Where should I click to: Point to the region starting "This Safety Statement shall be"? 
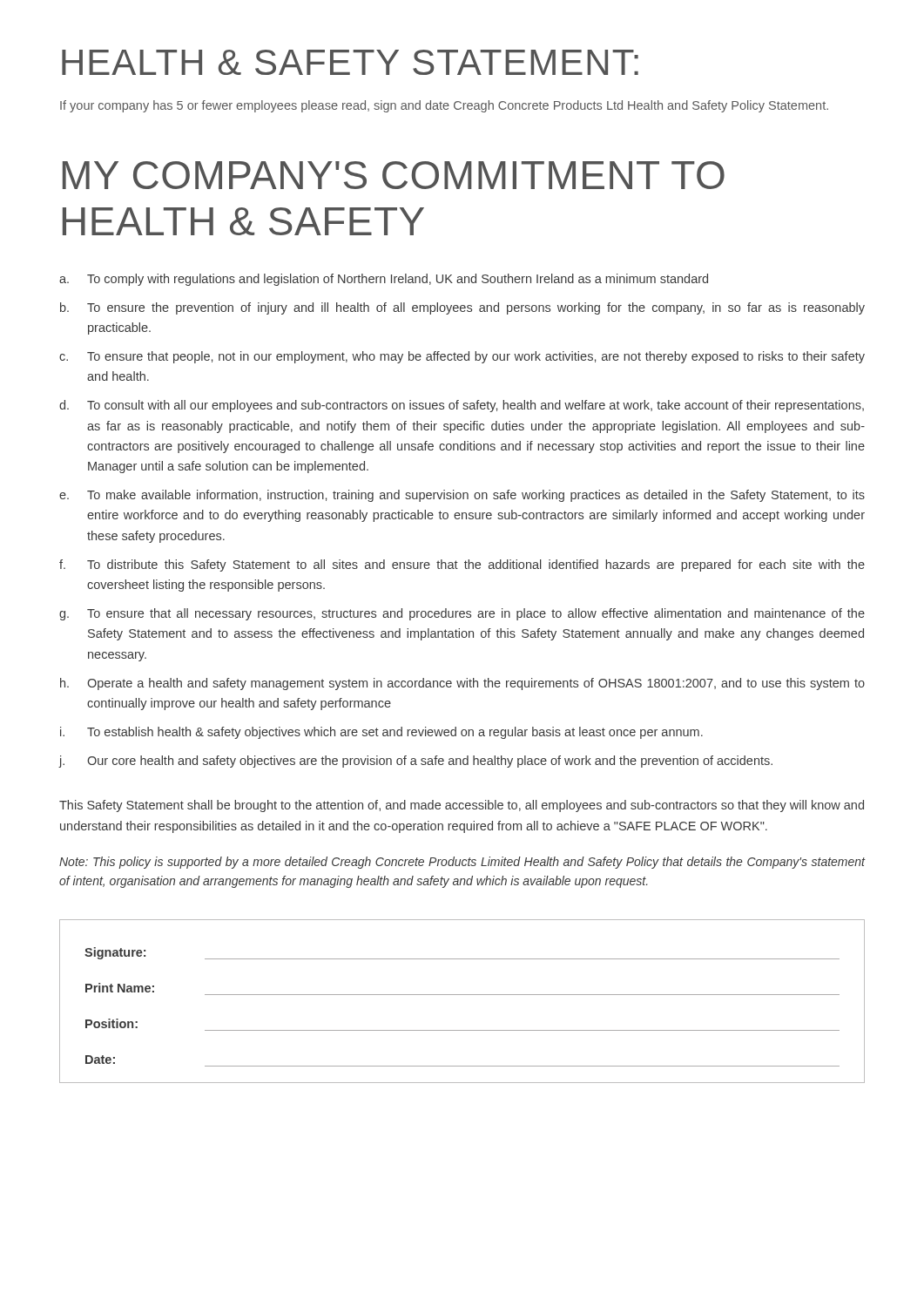coord(462,816)
